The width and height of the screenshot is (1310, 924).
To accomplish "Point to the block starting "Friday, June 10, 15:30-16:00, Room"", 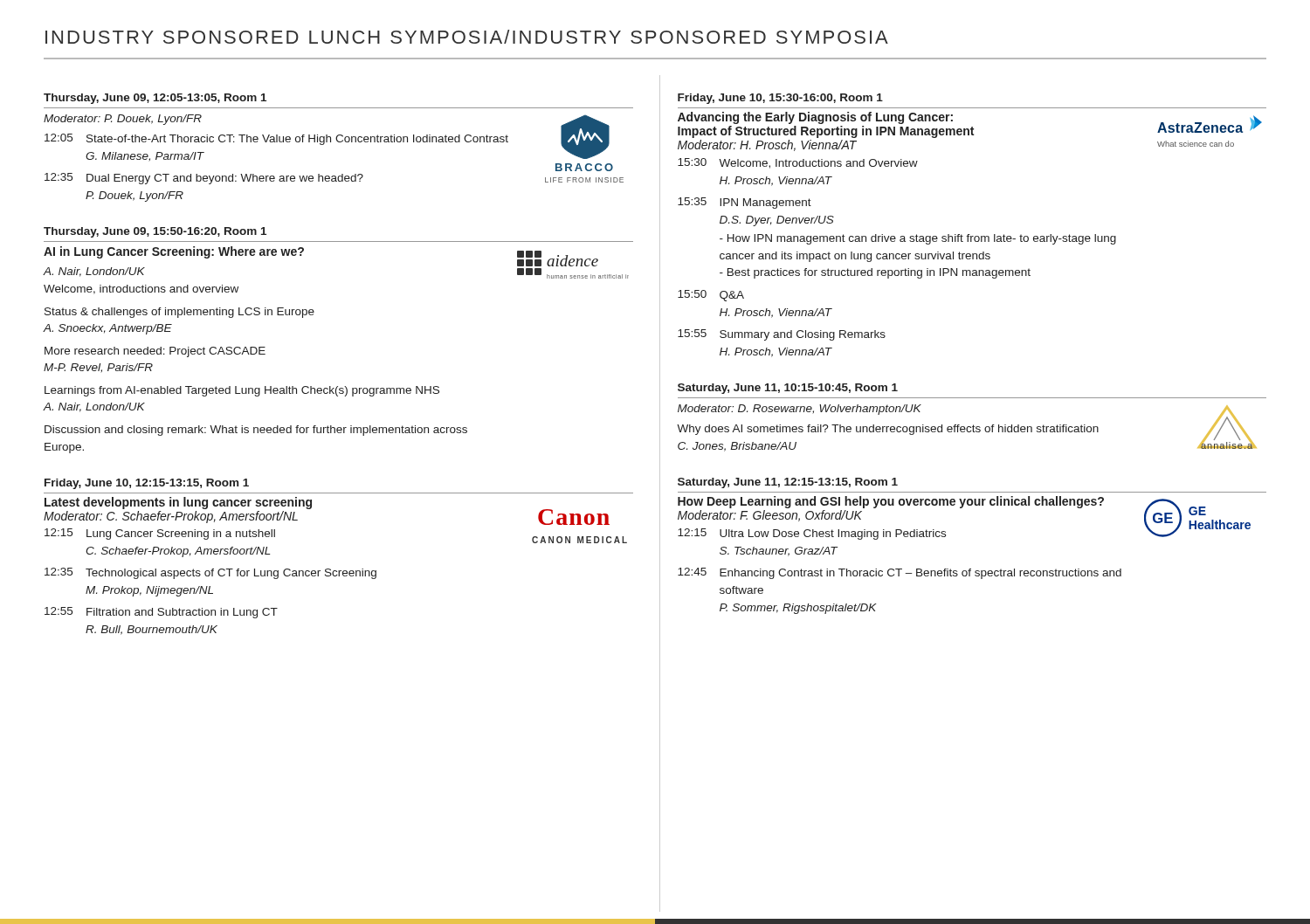I will (x=780, y=97).
